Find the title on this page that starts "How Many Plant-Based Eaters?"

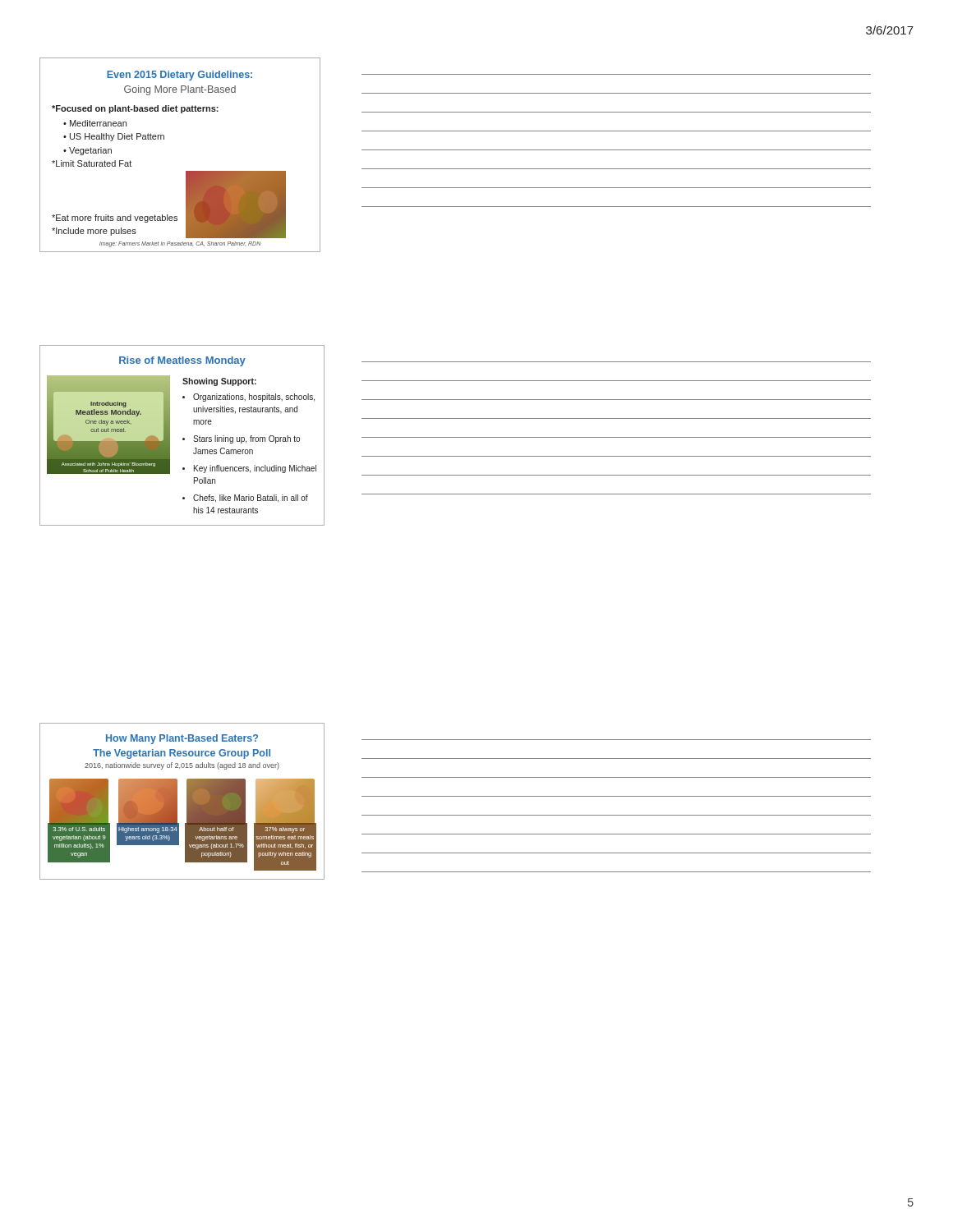coord(182,746)
